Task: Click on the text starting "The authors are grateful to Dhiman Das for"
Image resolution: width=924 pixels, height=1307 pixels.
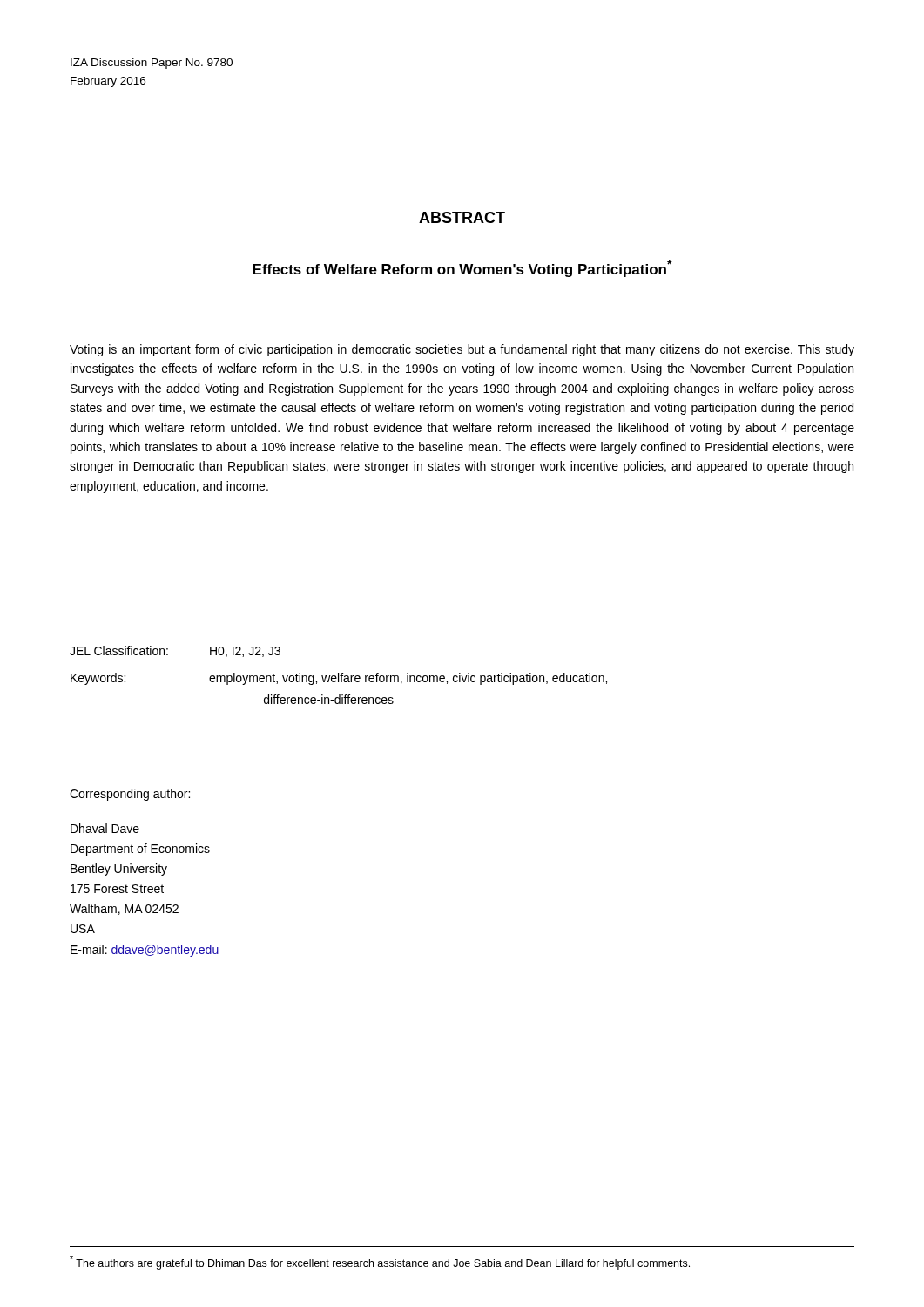Action: 380,1262
